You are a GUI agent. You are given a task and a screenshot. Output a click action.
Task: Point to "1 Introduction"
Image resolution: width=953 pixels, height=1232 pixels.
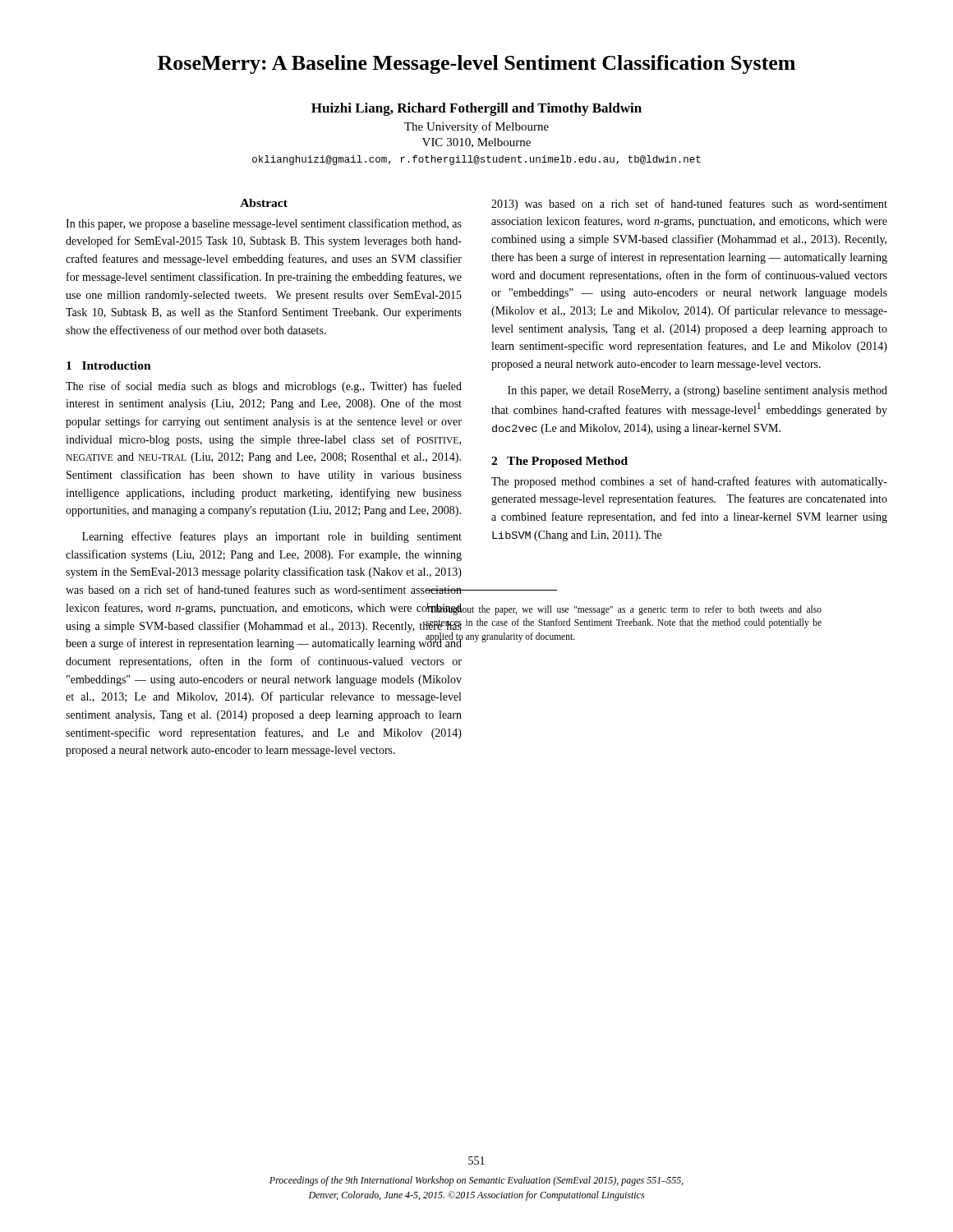109,365
